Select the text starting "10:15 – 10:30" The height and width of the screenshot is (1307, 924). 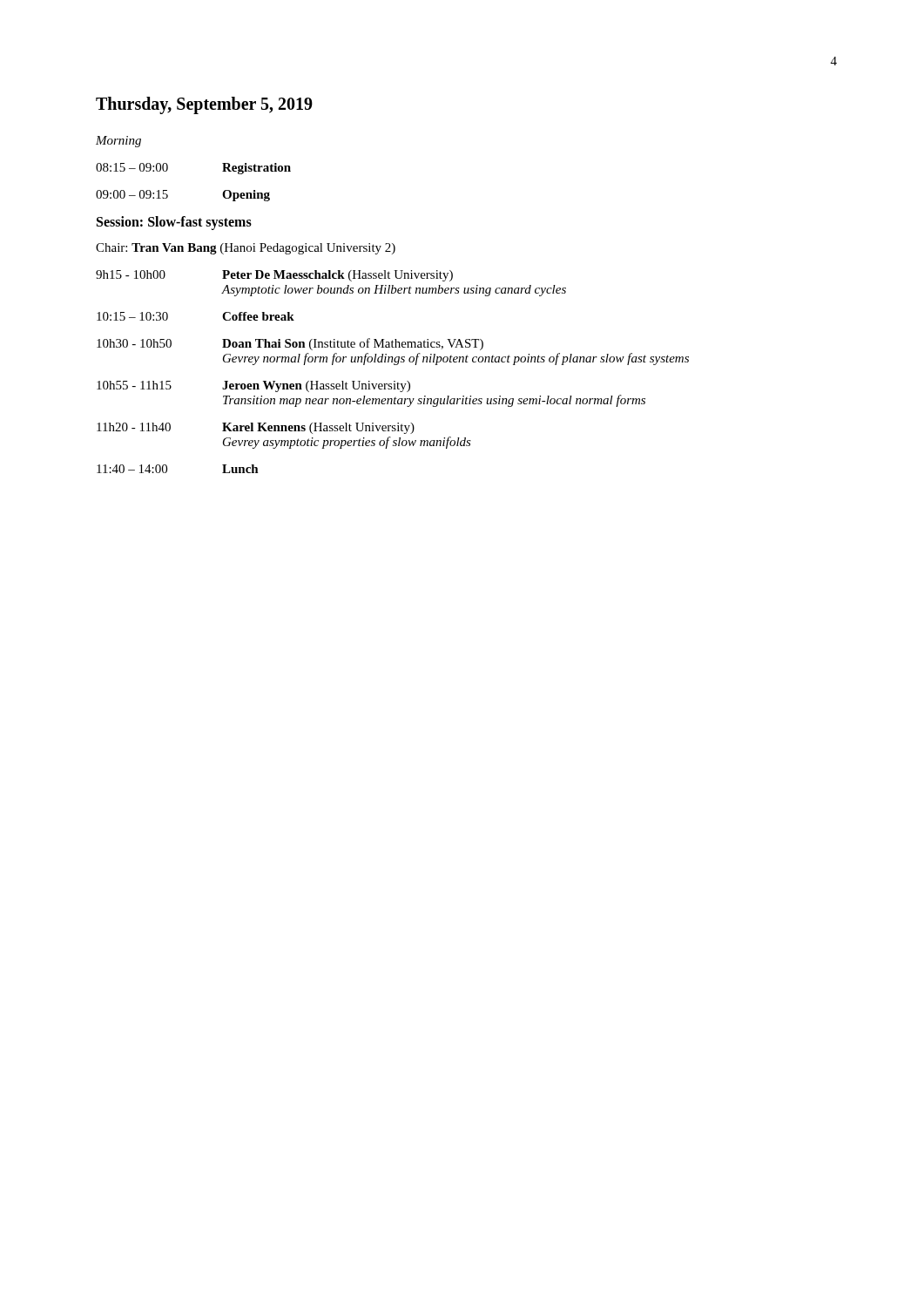pos(142,316)
